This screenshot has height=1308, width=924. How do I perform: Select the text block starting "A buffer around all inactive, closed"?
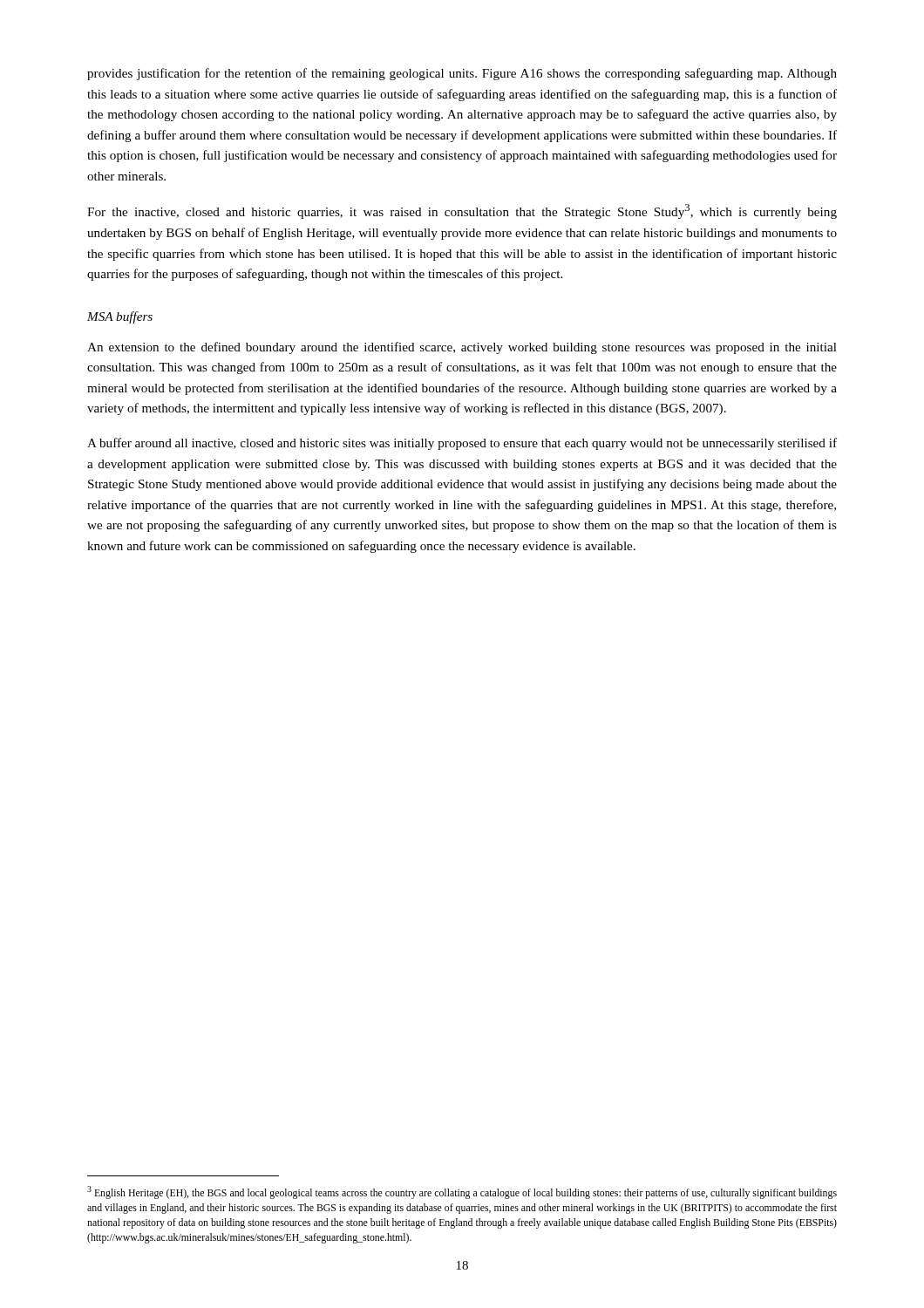click(x=462, y=494)
